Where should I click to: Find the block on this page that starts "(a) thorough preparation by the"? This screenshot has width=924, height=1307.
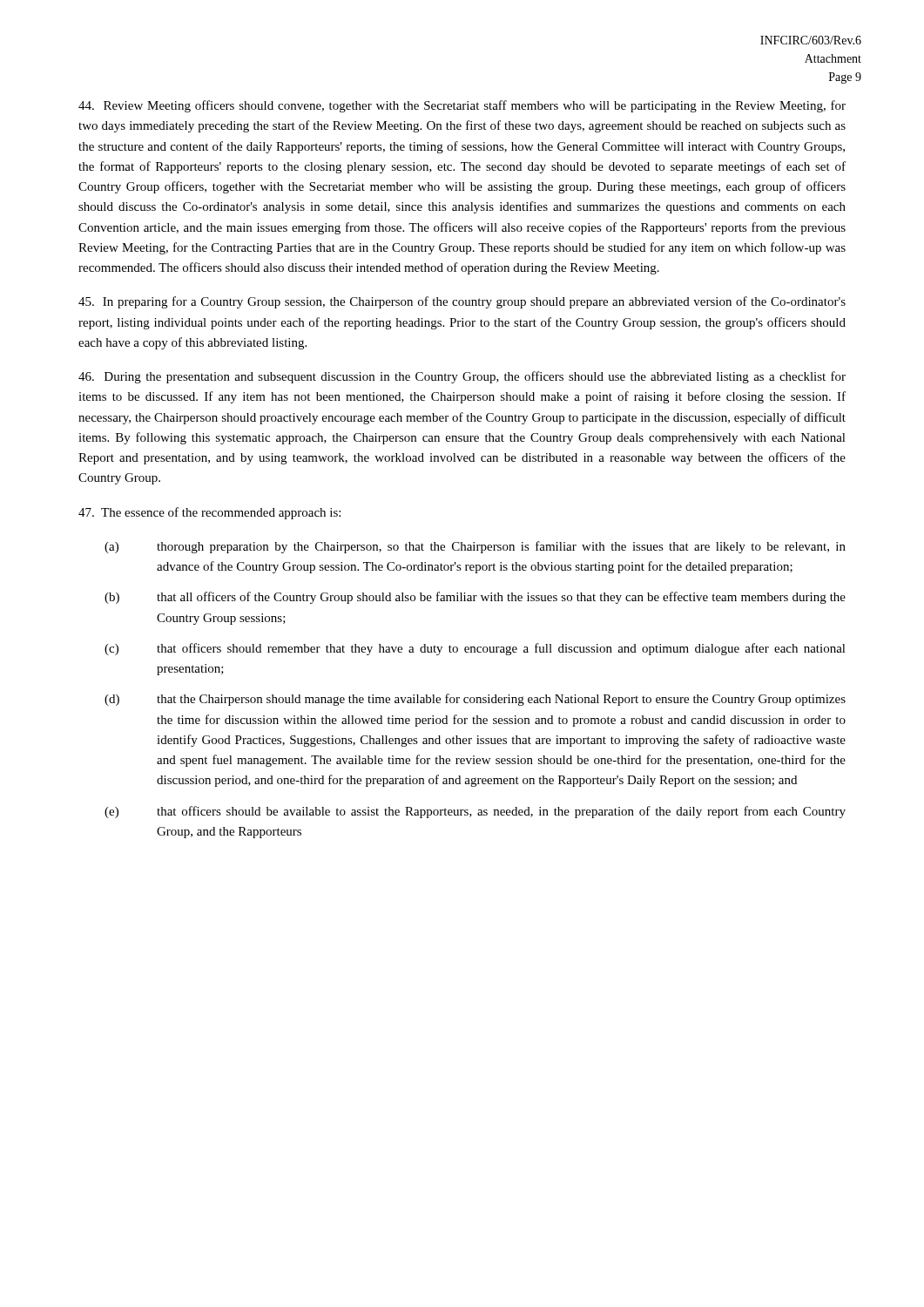(x=462, y=557)
